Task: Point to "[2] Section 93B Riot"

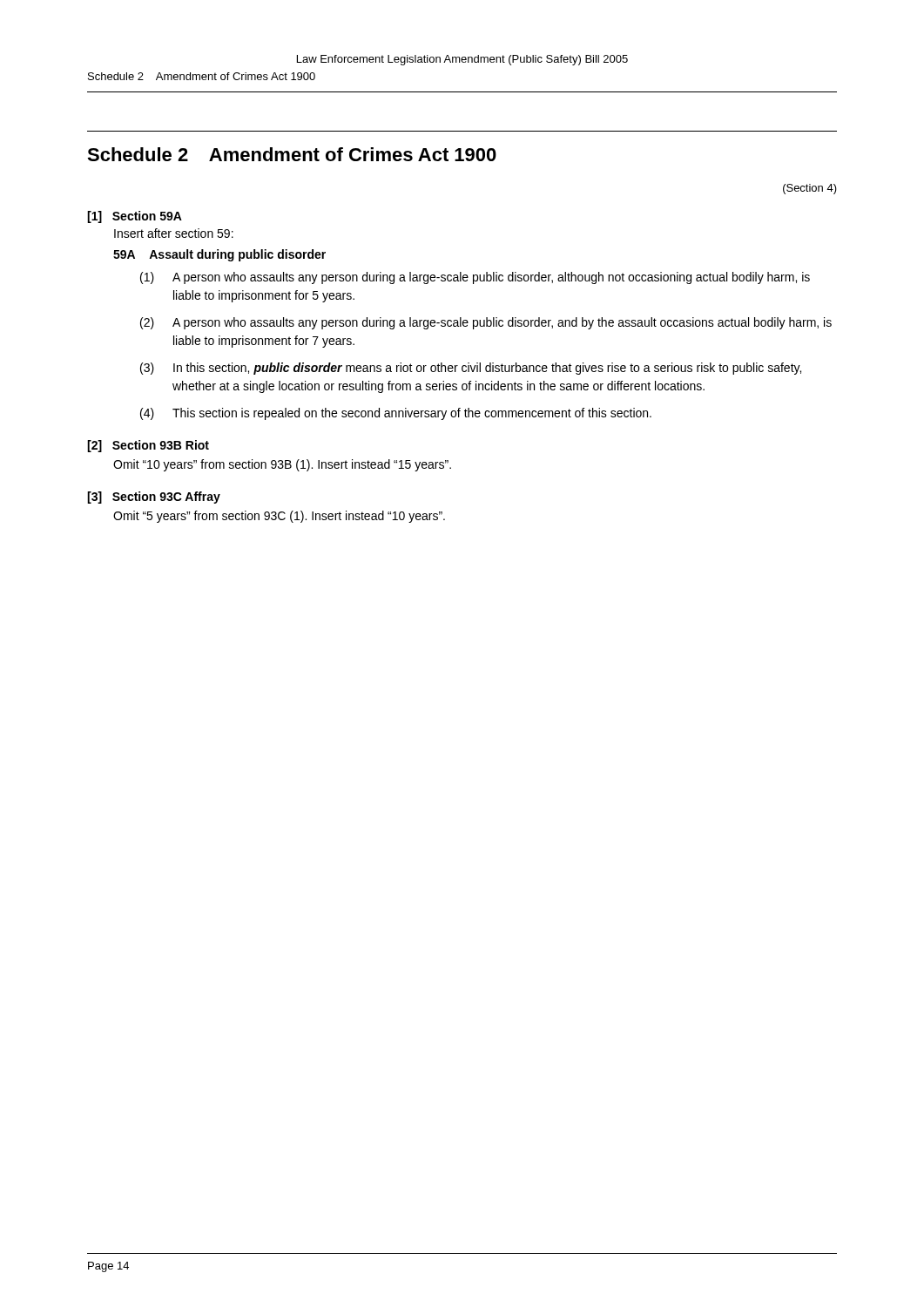Action: pos(148,445)
